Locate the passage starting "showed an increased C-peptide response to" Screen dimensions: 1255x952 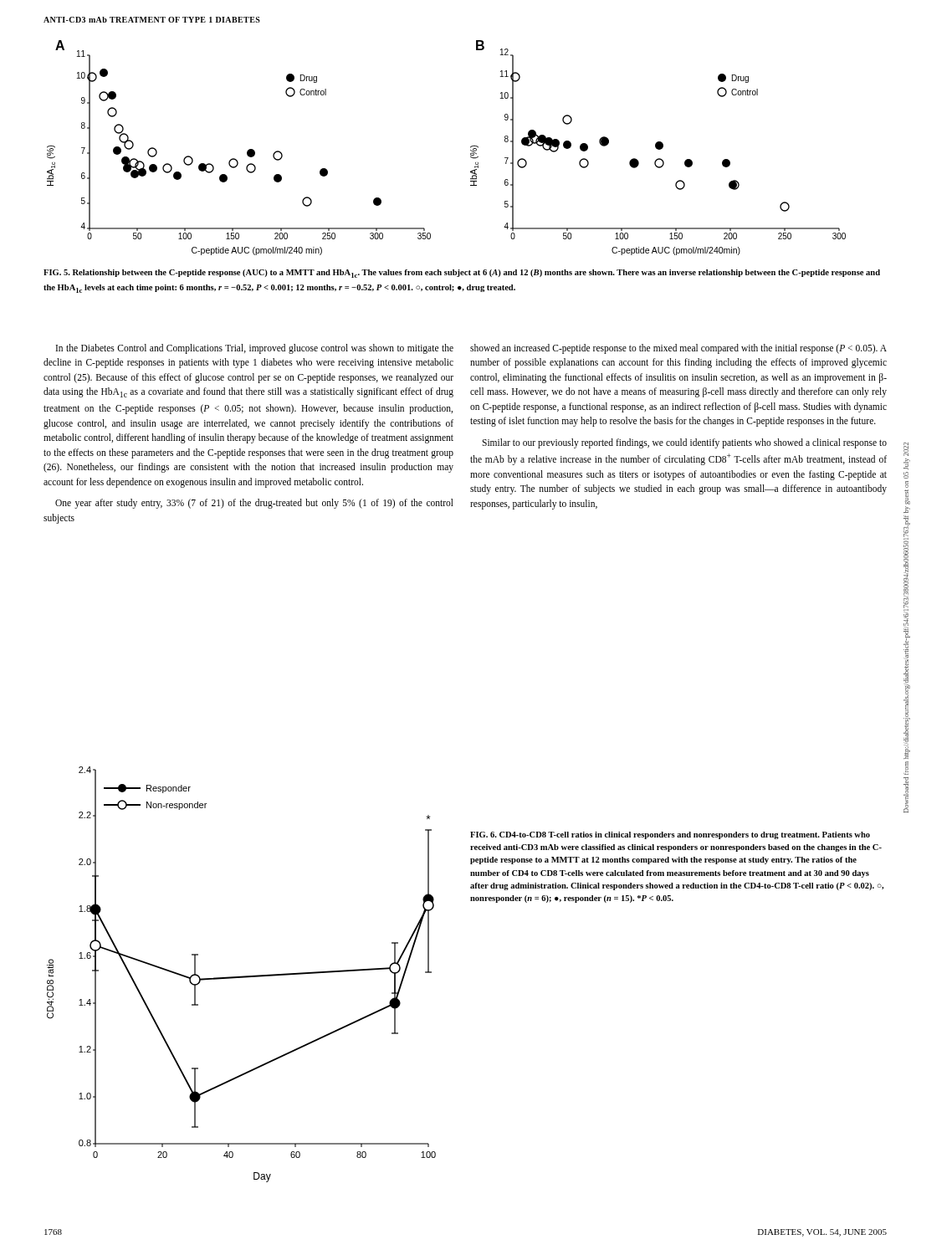pyautogui.click(x=678, y=426)
